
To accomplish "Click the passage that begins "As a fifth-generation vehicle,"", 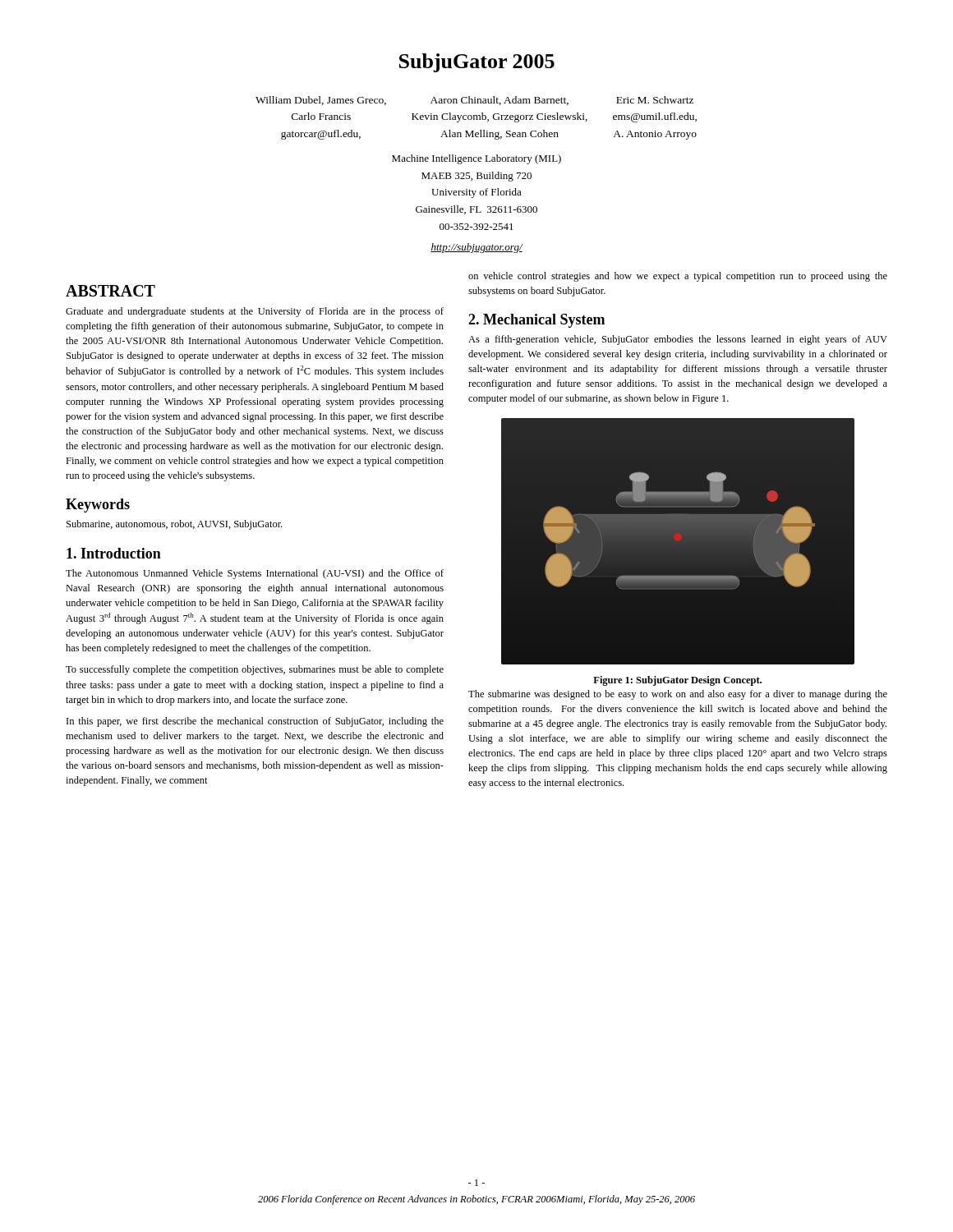I will click(x=678, y=369).
